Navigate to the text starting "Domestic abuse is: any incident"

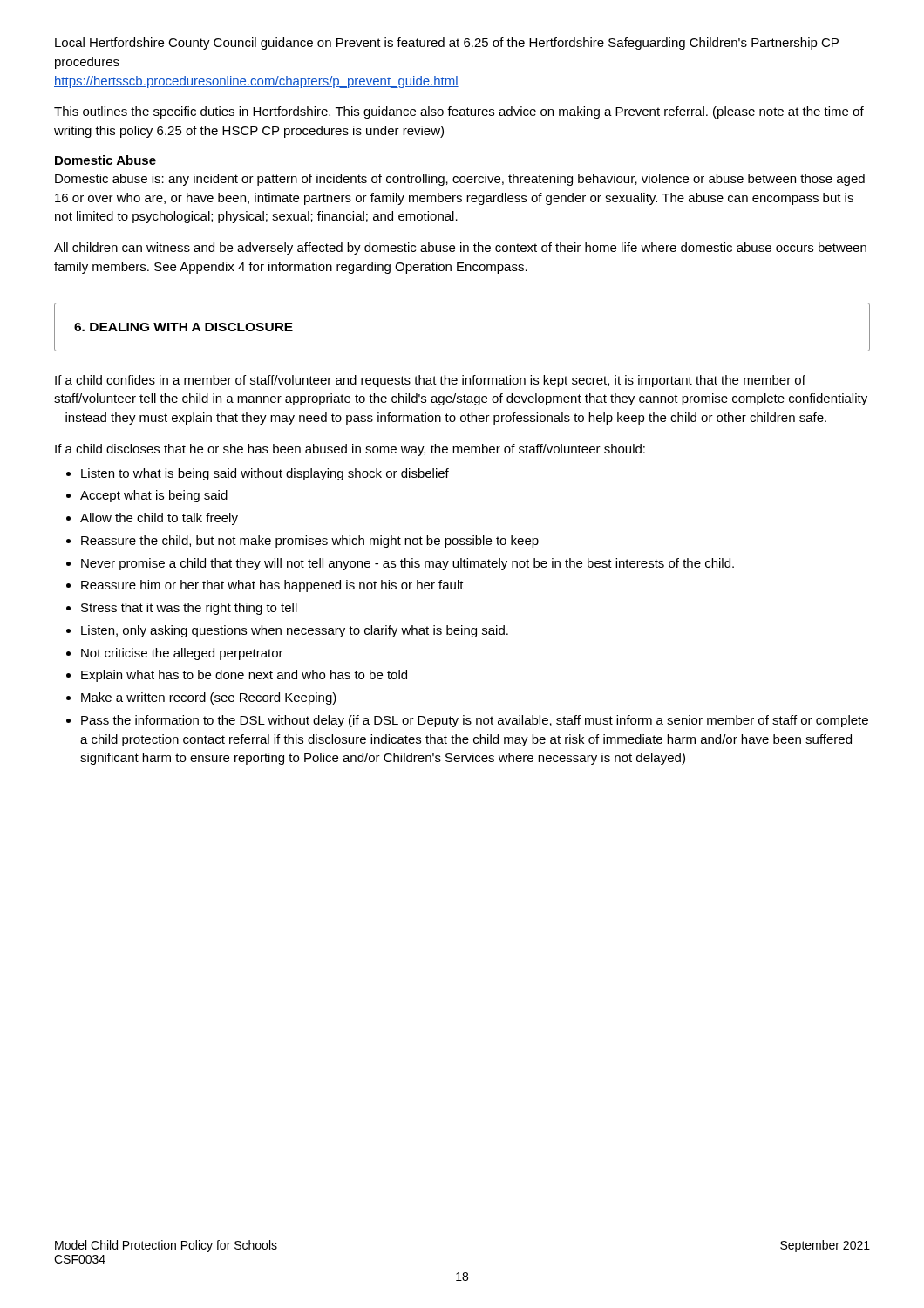click(x=460, y=197)
